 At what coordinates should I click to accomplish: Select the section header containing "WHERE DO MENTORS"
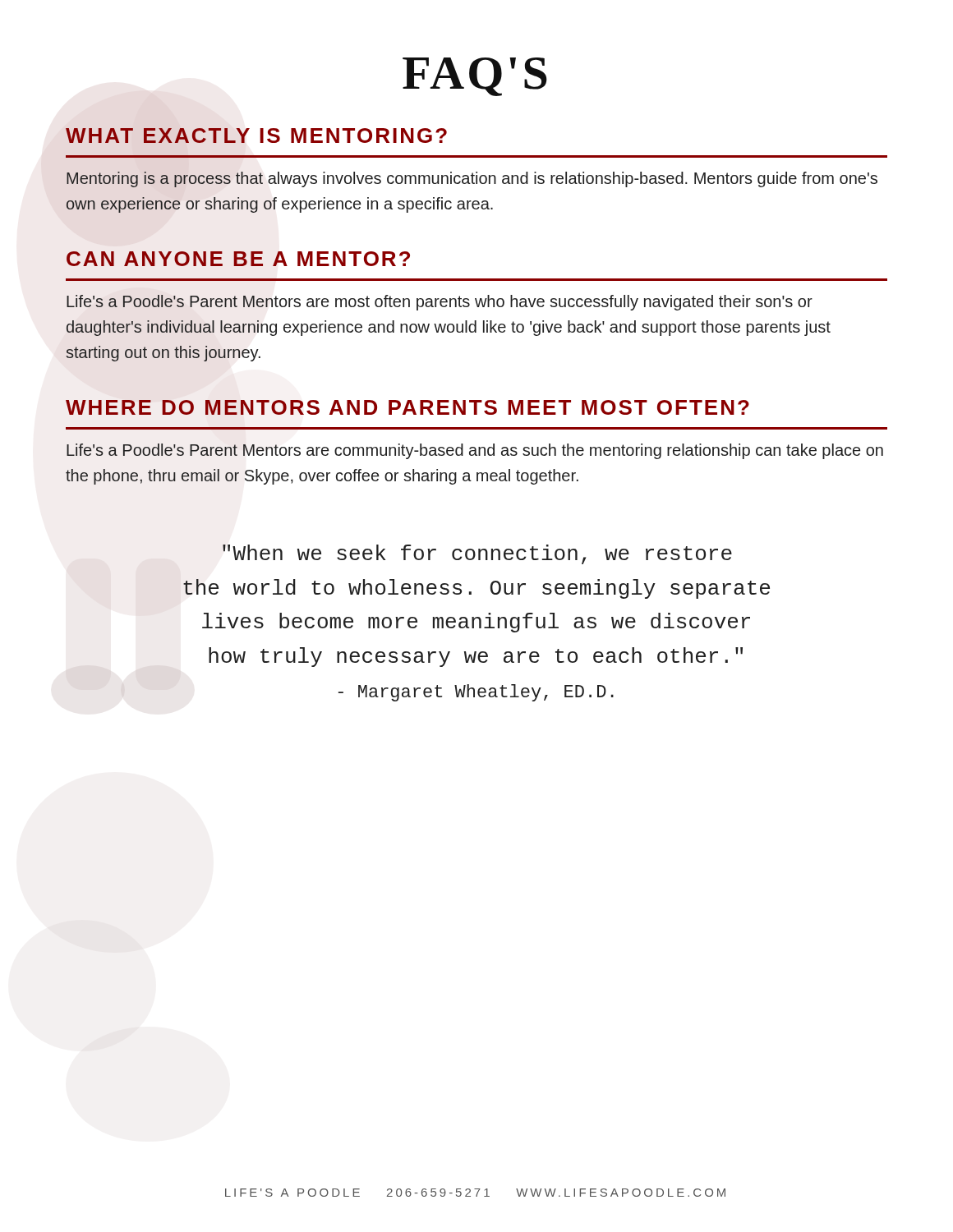pos(476,412)
